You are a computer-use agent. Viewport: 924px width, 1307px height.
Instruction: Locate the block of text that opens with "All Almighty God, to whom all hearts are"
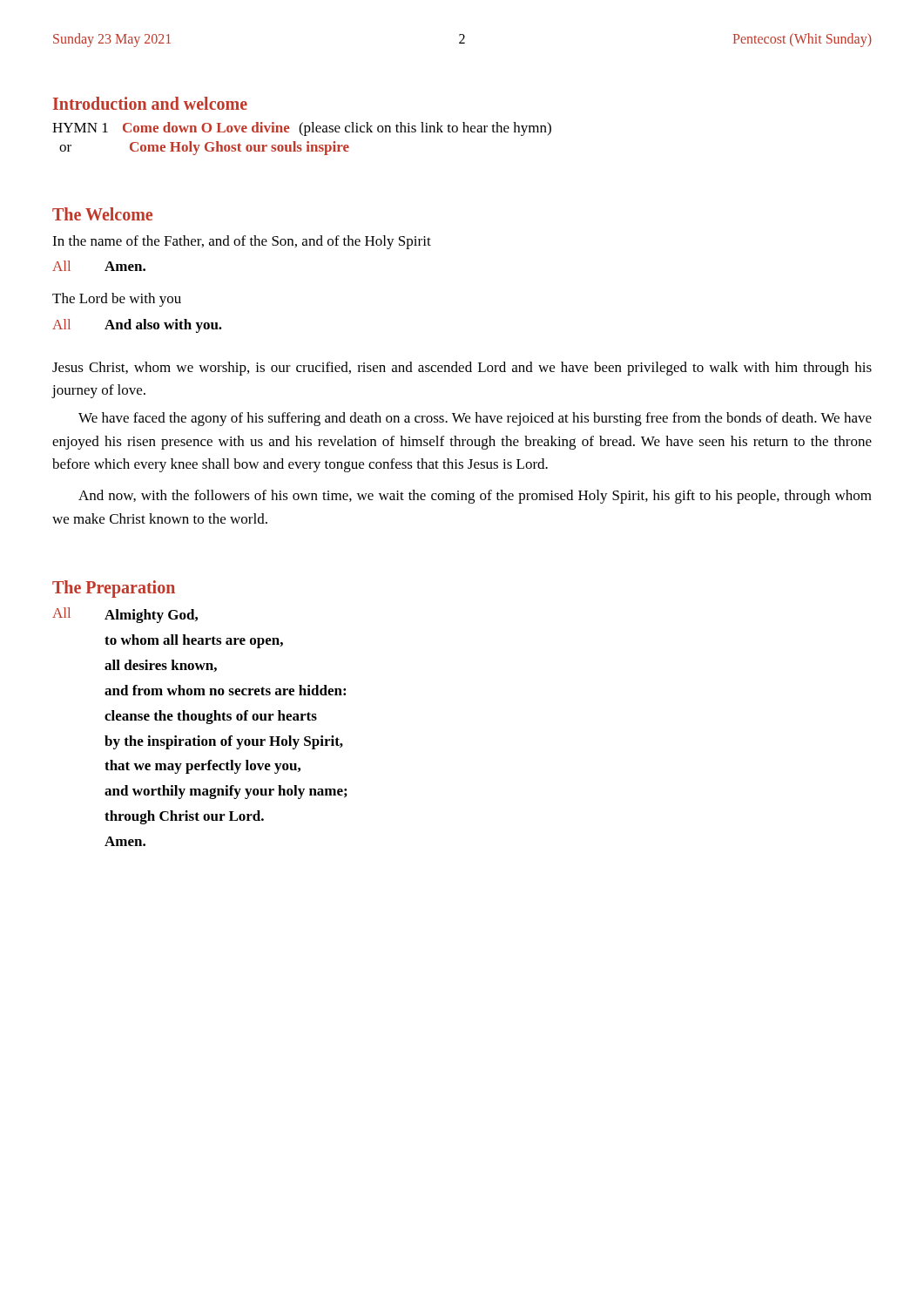(125, 615)
